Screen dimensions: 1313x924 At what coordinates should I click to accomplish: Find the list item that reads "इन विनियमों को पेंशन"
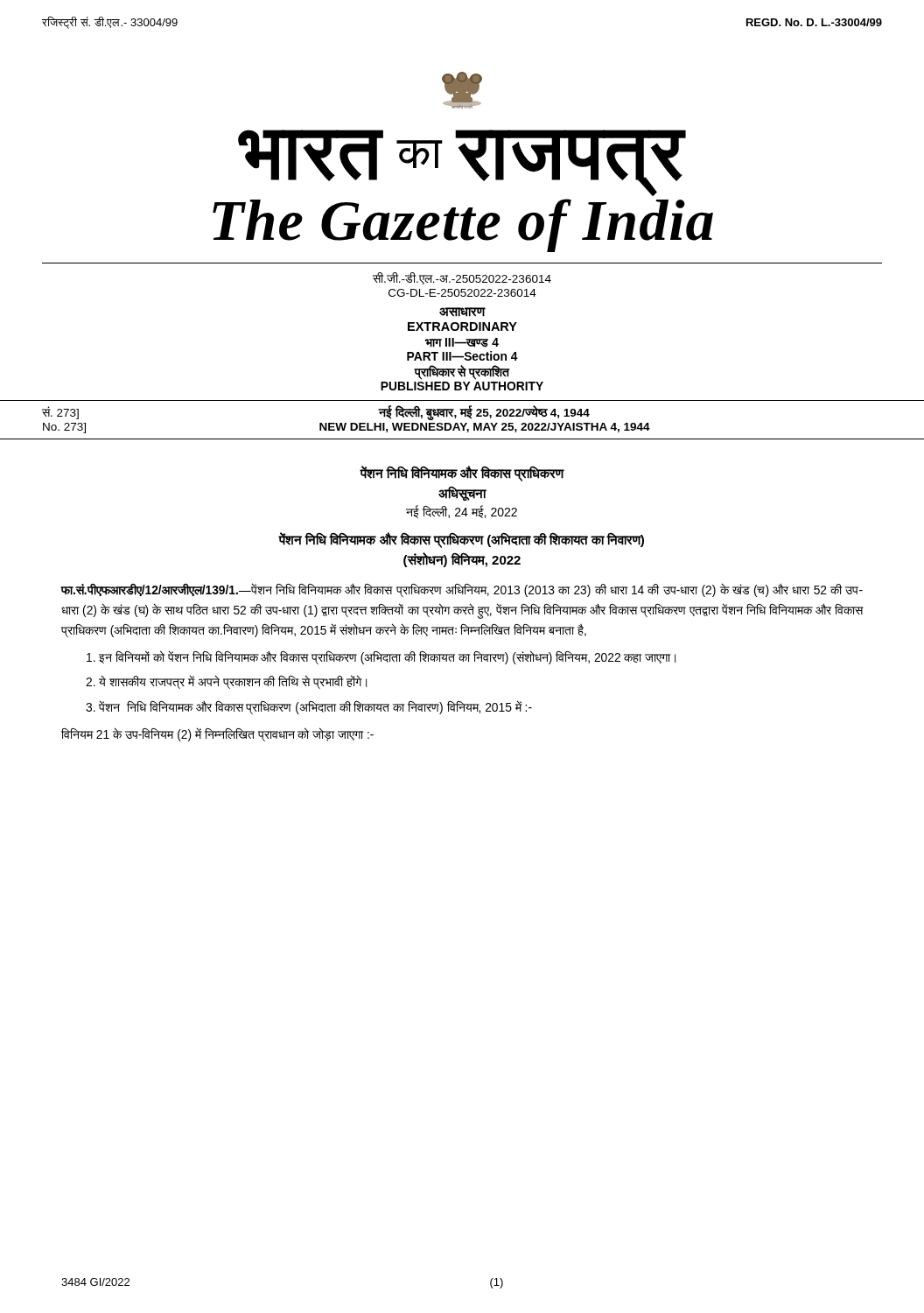point(382,658)
